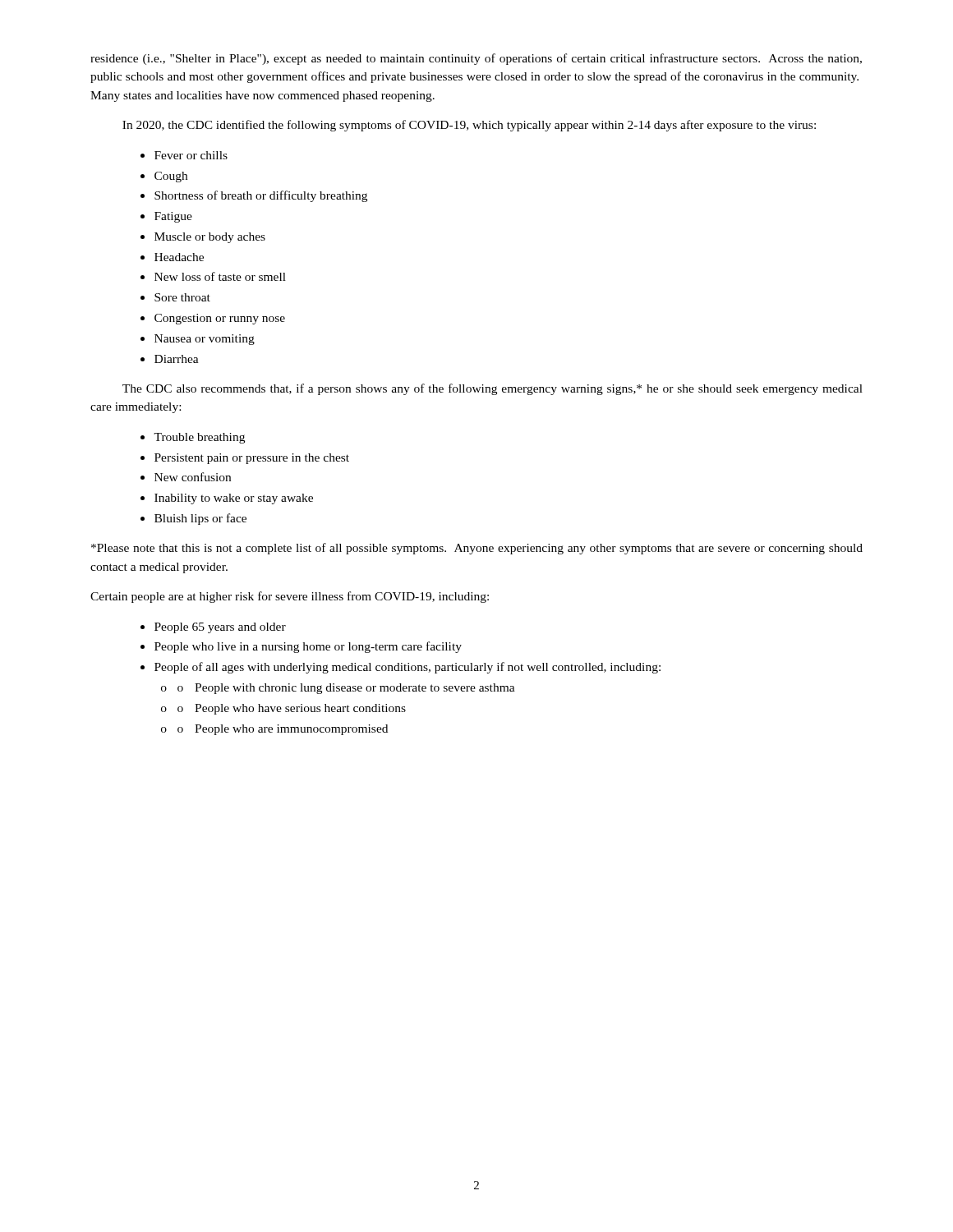Image resolution: width=953 pixels, height=1232 pixels.
Task: Select the region starting "Persistent pain or"
Action: (x=252, y=457)
